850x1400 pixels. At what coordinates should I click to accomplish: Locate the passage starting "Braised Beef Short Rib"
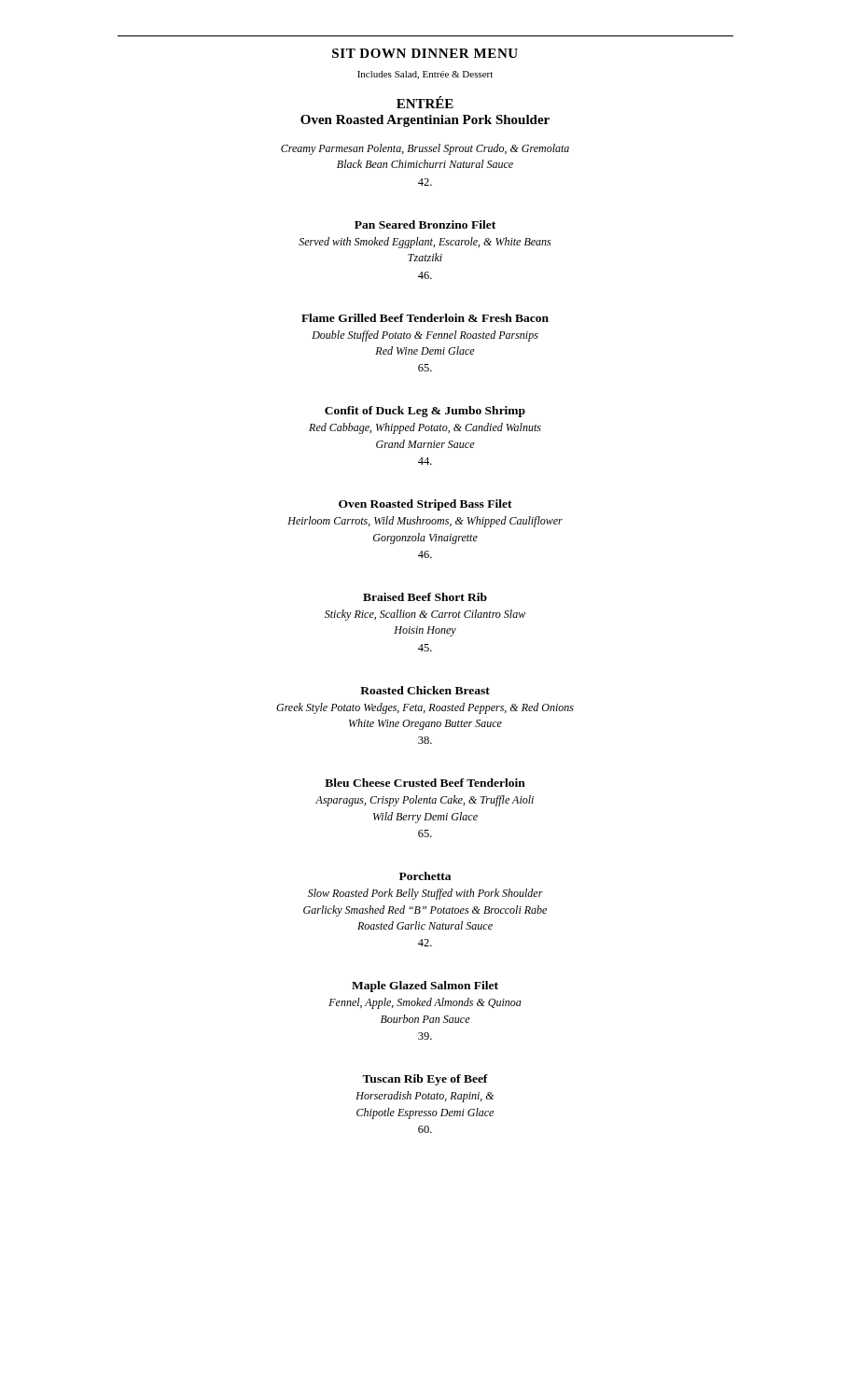425,622
